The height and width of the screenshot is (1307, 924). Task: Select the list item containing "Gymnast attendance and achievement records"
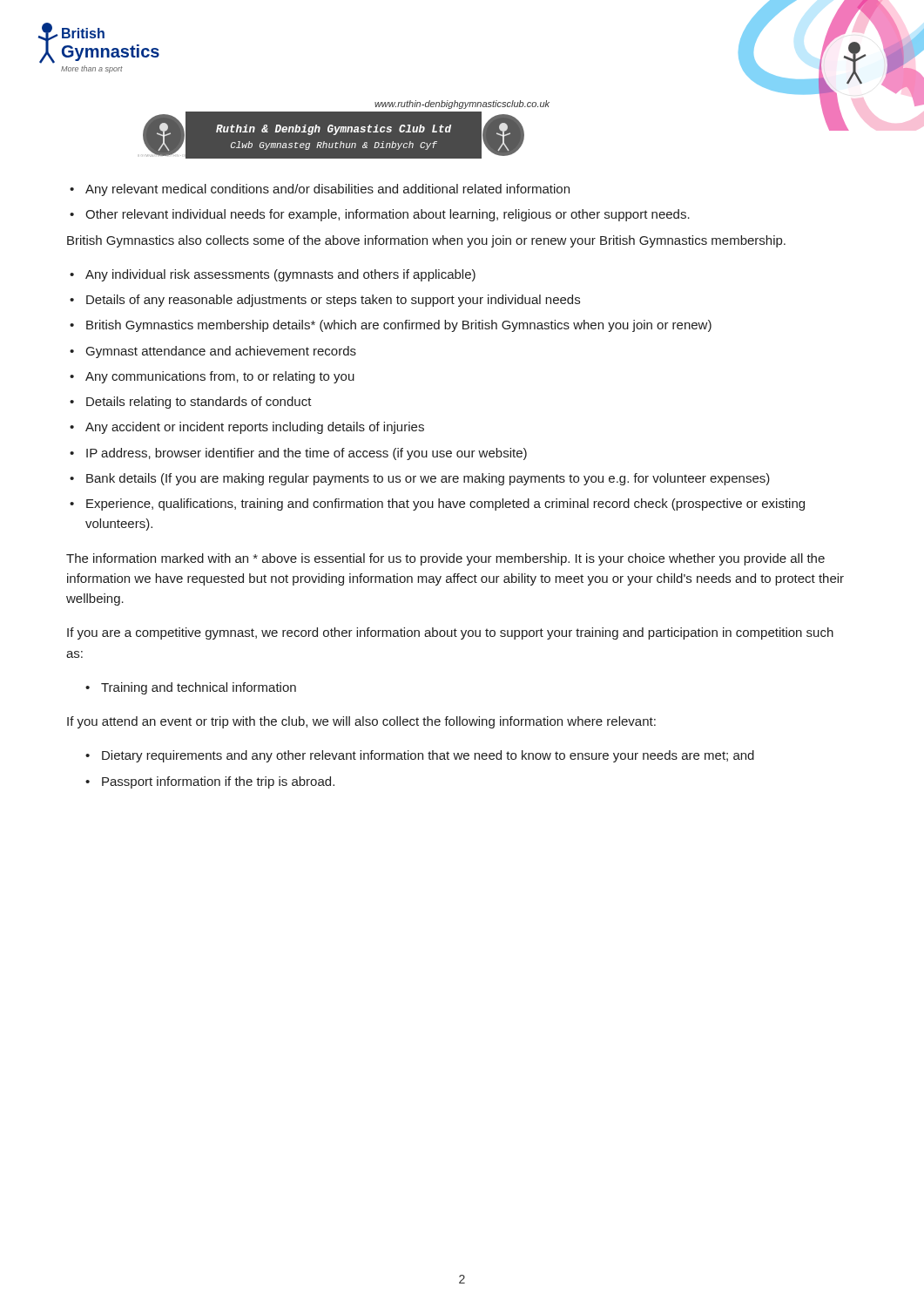[221, 350]
